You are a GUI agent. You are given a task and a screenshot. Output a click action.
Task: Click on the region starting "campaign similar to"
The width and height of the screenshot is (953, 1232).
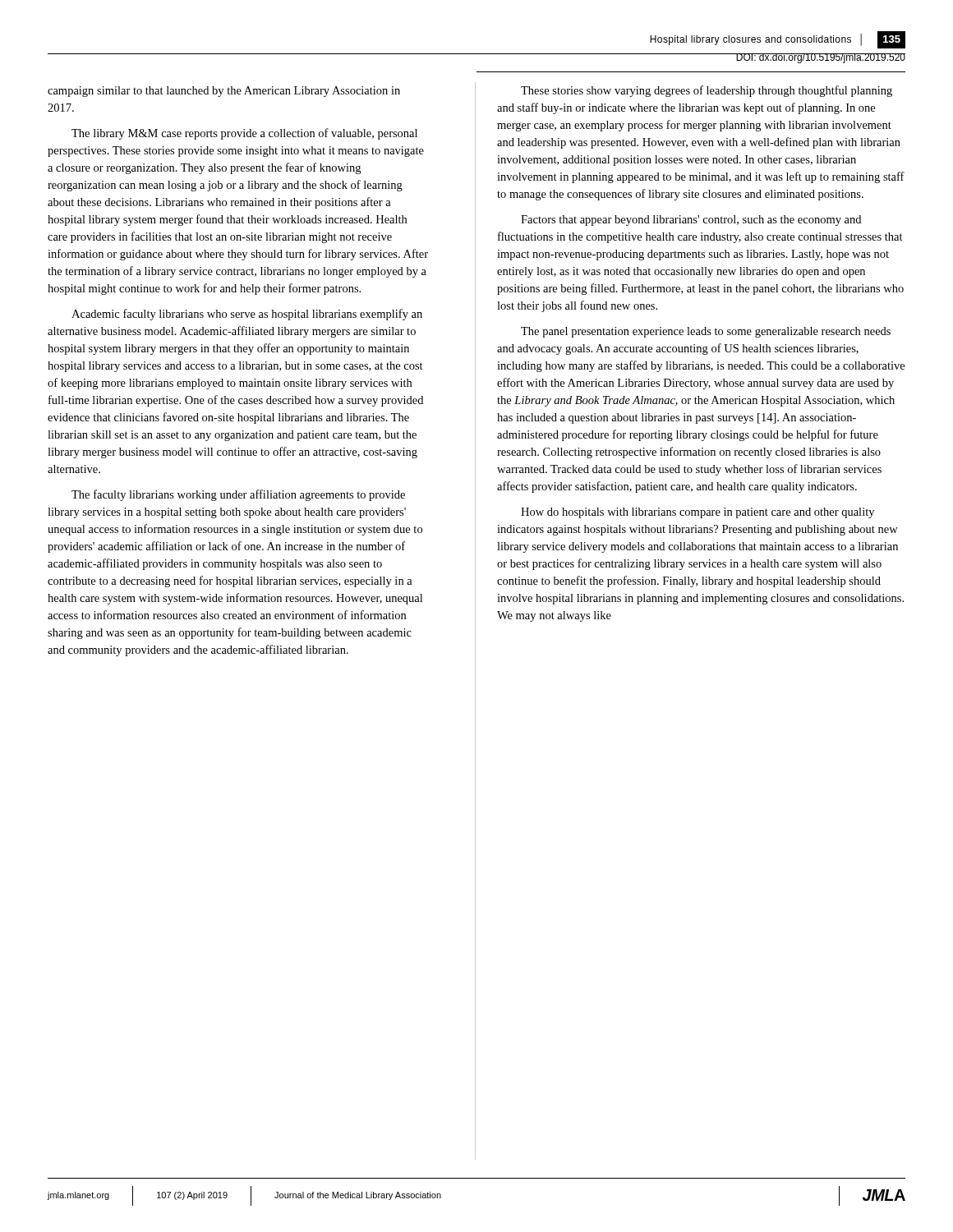(239, 99)
